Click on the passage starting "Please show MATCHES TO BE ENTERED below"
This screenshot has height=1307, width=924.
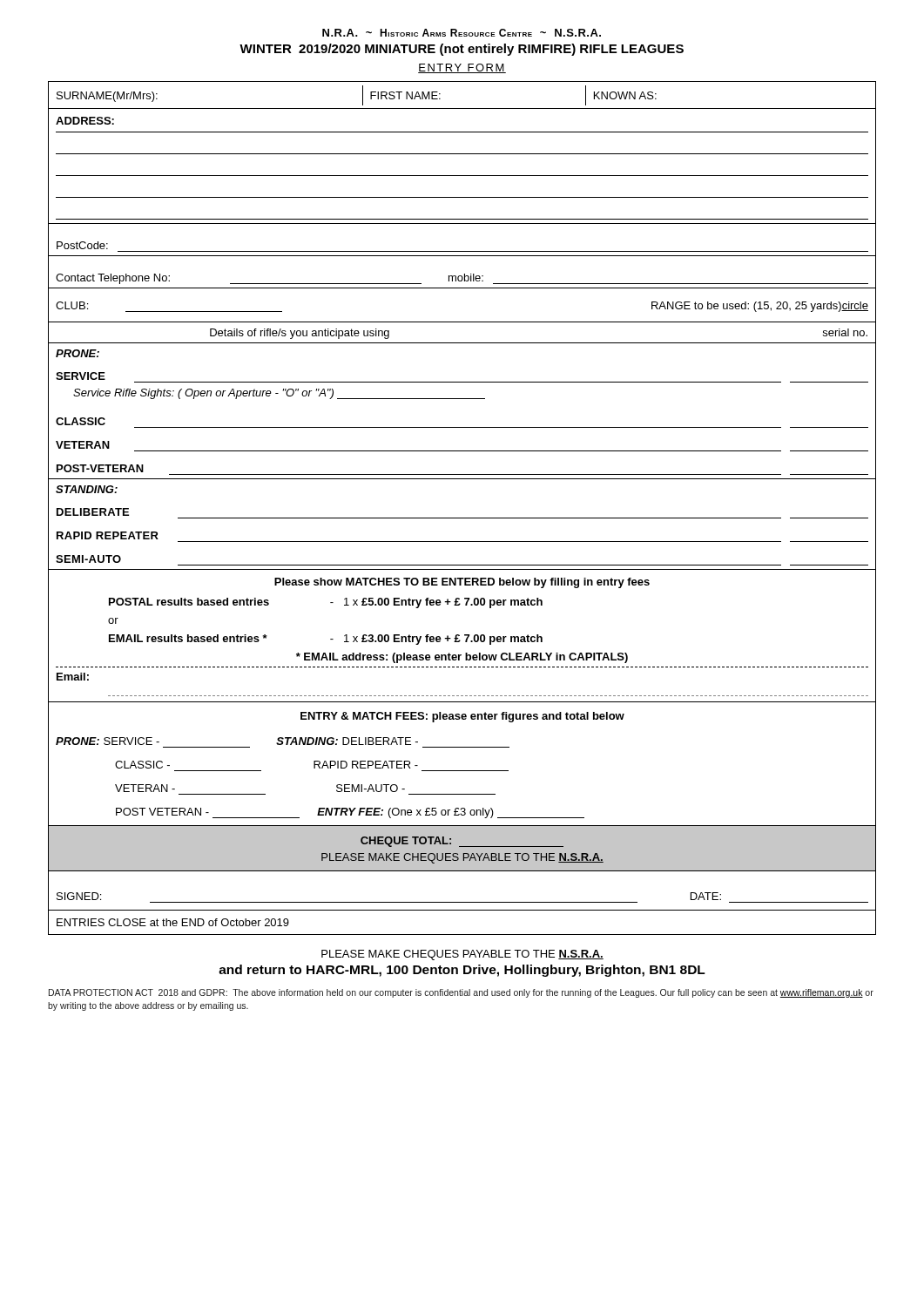(x=462, y=636)
